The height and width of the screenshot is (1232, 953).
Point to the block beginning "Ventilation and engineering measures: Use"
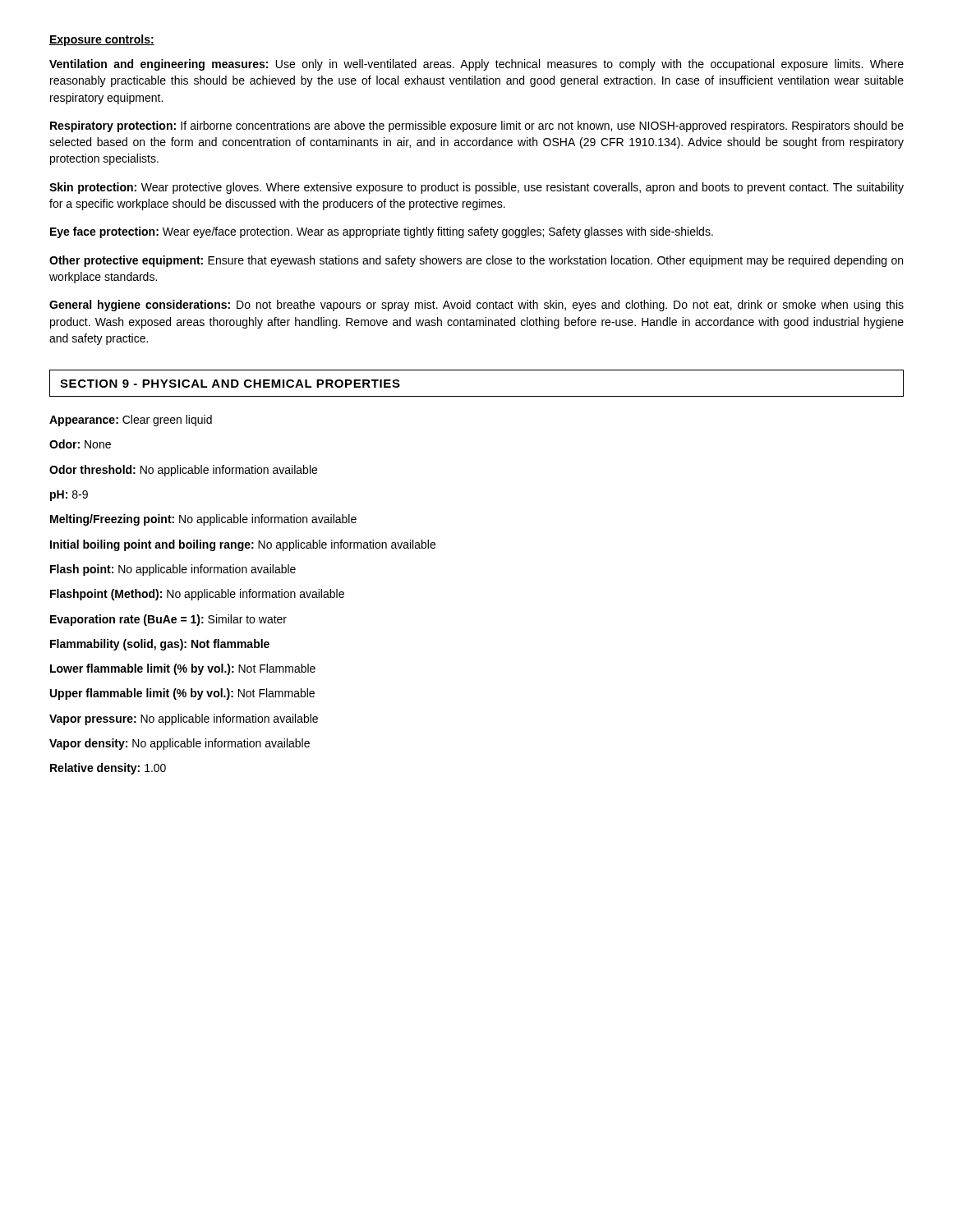(x=476, y=81)
